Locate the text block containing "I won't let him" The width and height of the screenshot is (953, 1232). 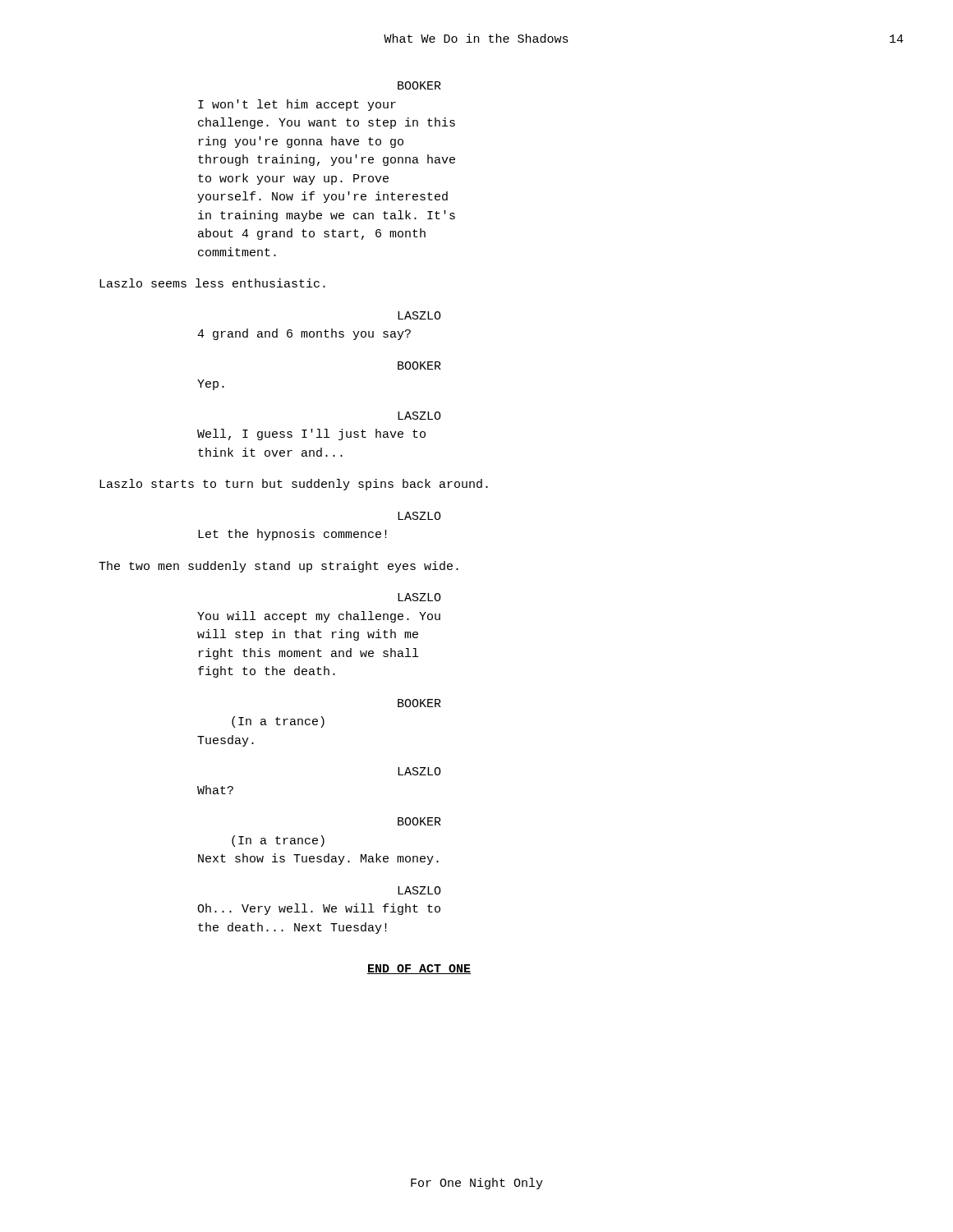tap(297, 105)
